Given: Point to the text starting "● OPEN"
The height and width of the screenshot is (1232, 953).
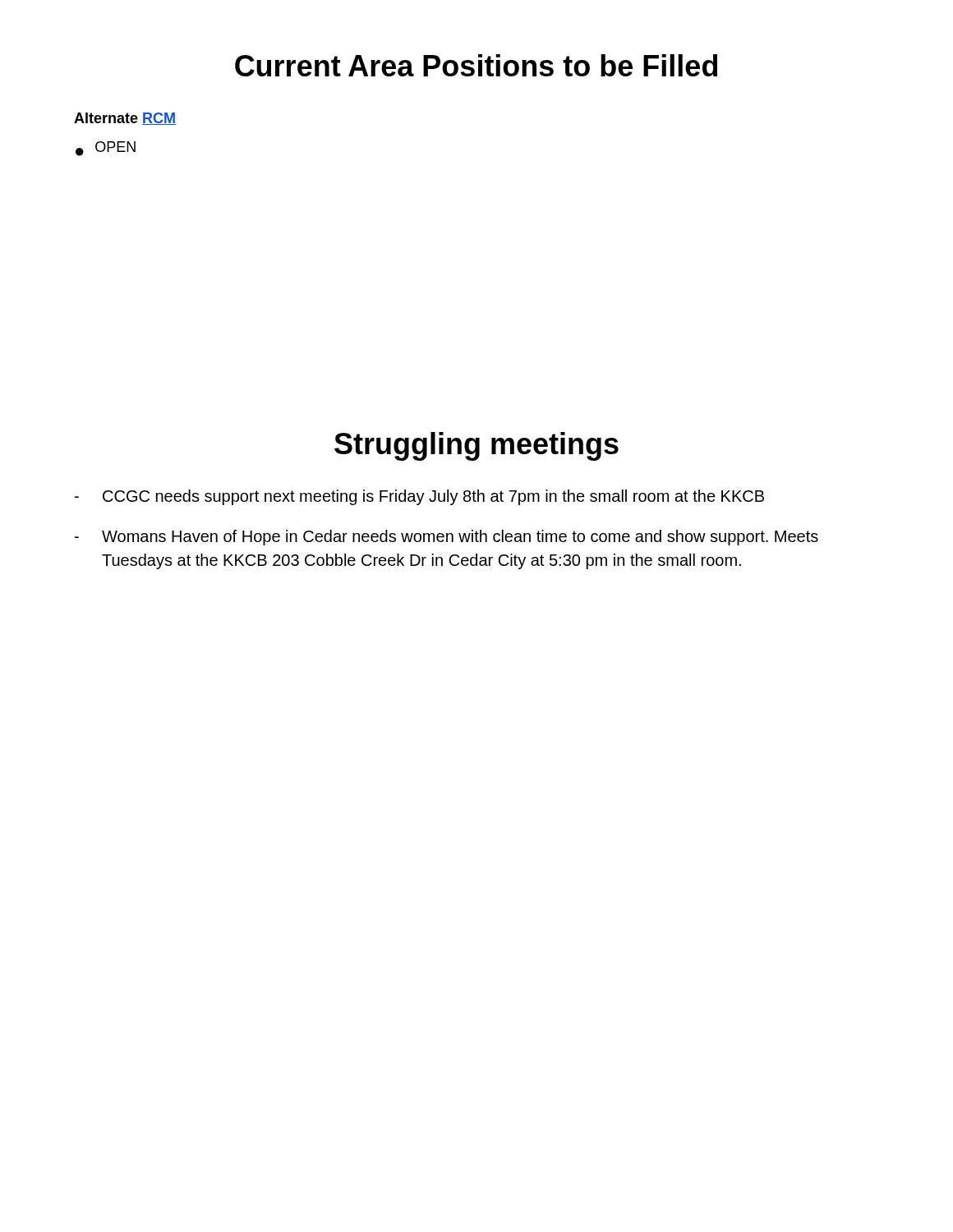Looking at the screenshot, I should coord(105,151).
